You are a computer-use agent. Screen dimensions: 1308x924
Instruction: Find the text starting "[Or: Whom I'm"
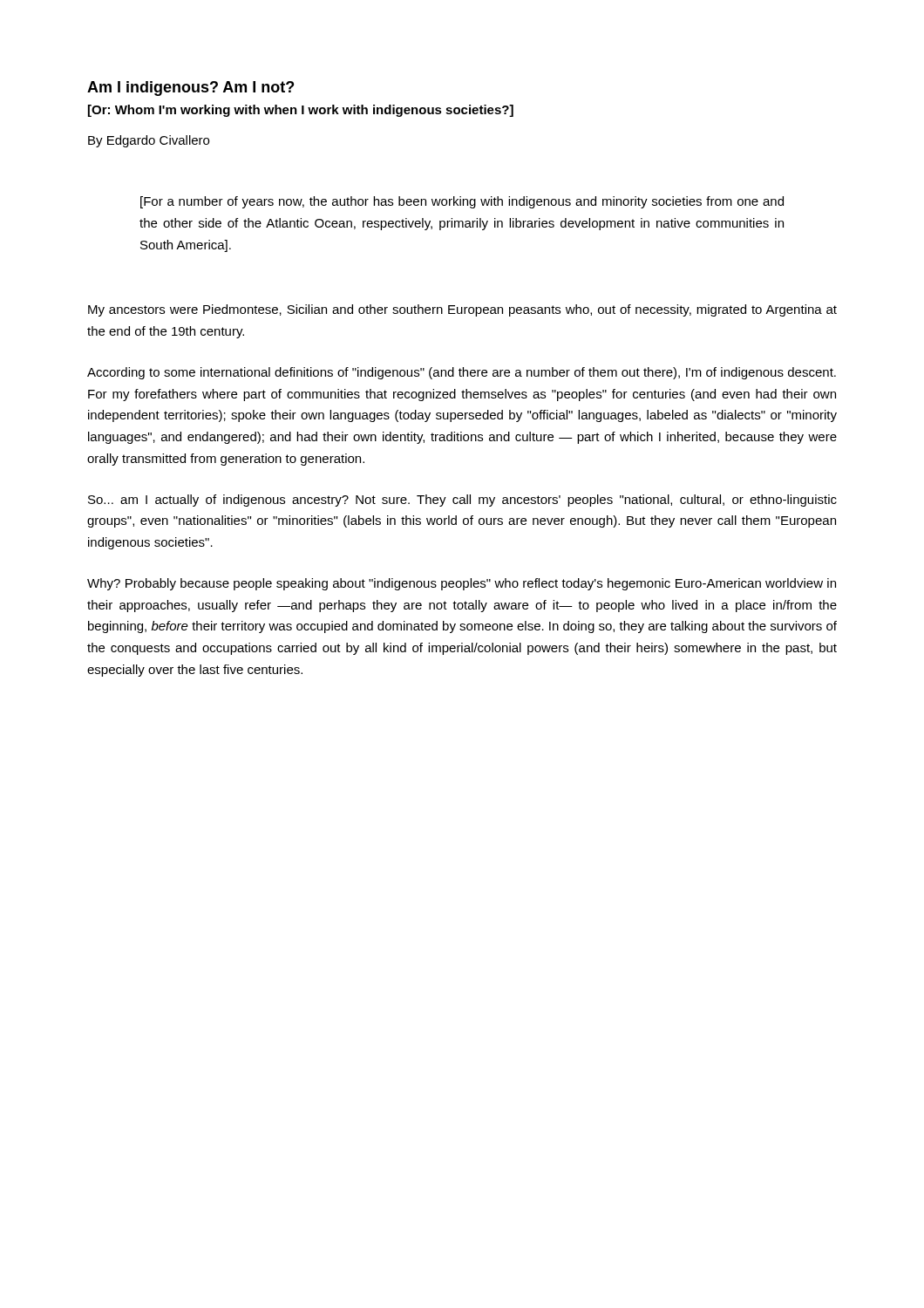click(x=300, y=109)
